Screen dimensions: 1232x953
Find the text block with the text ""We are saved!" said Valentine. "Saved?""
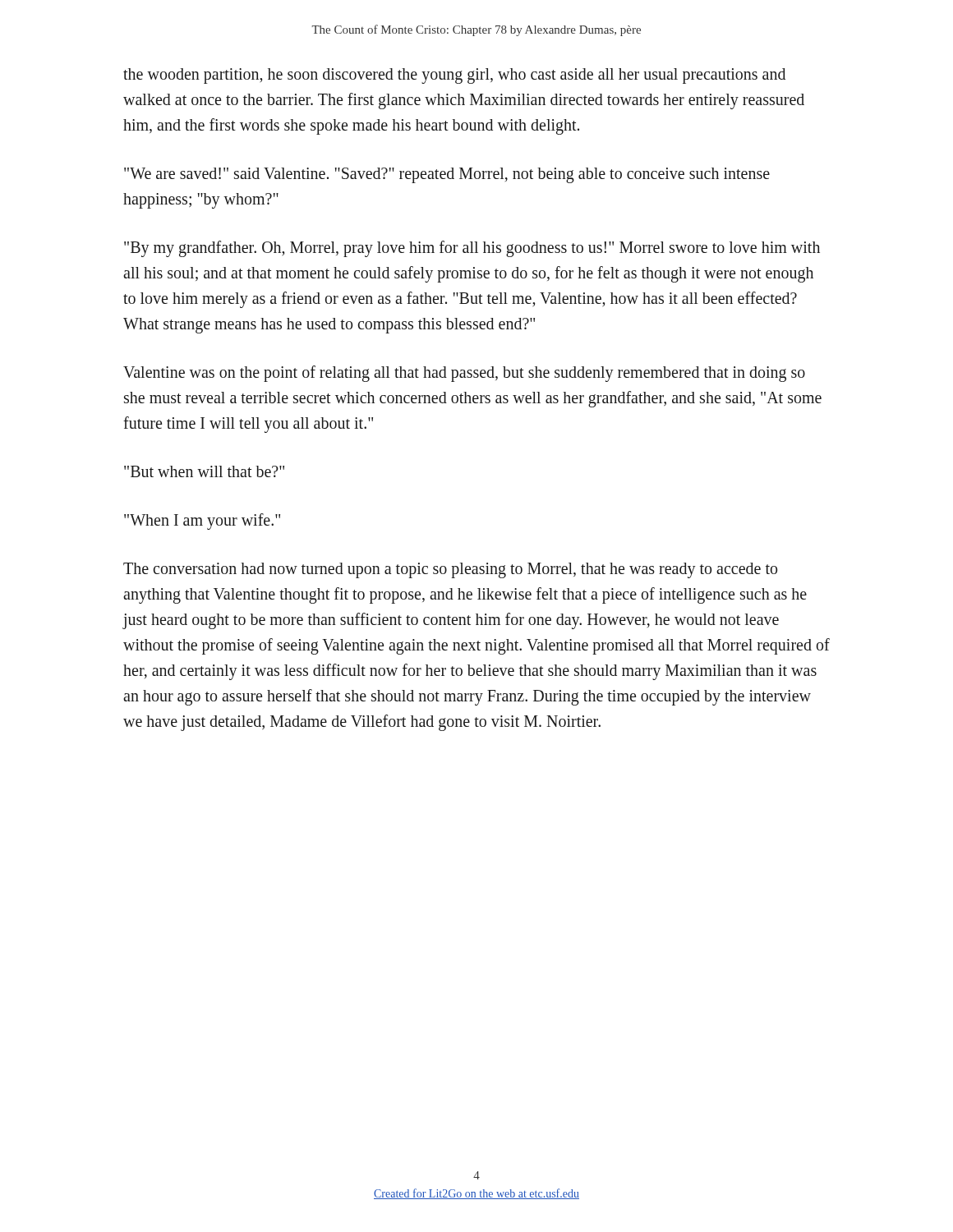click(447, 186)
